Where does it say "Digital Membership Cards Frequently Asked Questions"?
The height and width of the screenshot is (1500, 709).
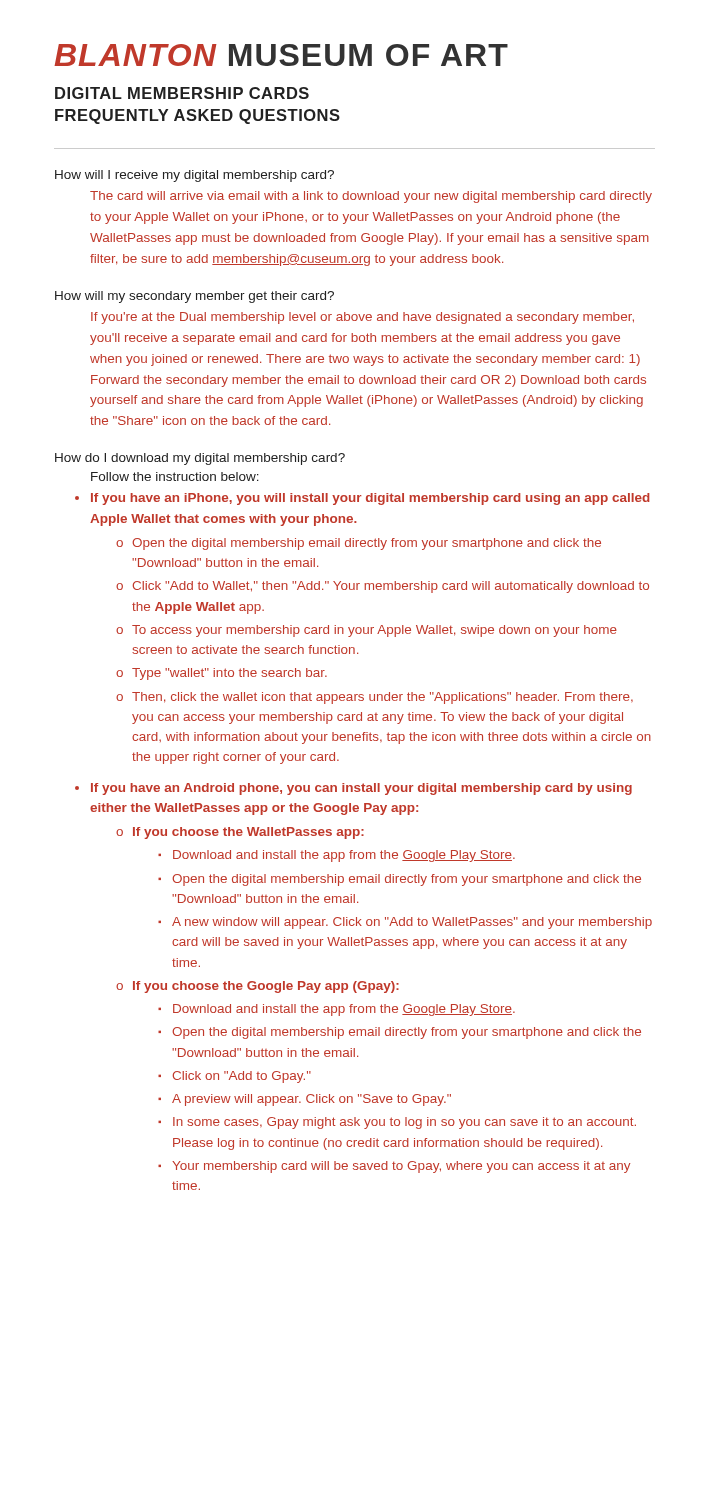click(182, 93)
